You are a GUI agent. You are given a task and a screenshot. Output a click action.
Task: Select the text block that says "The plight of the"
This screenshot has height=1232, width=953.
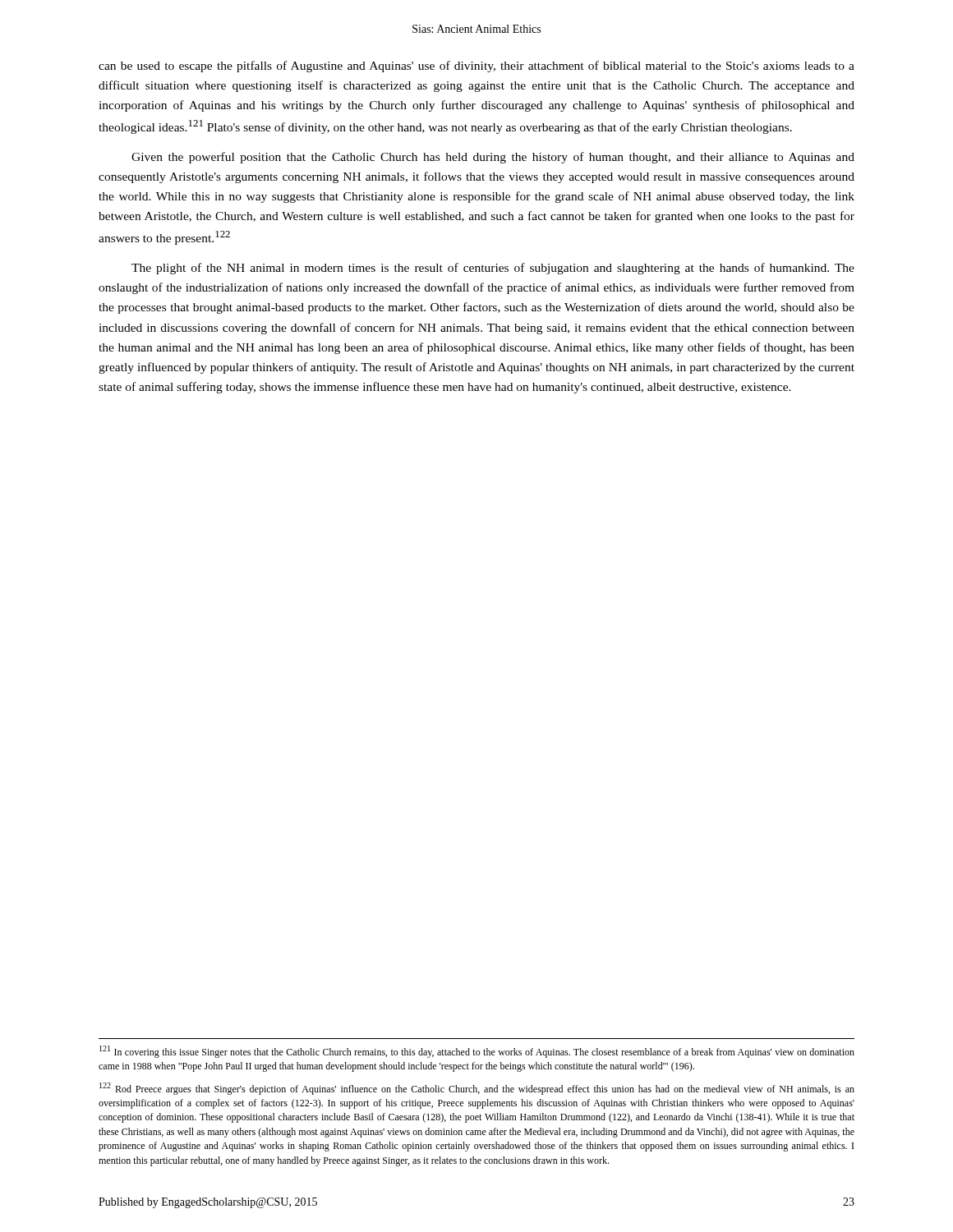click(476, 327)
